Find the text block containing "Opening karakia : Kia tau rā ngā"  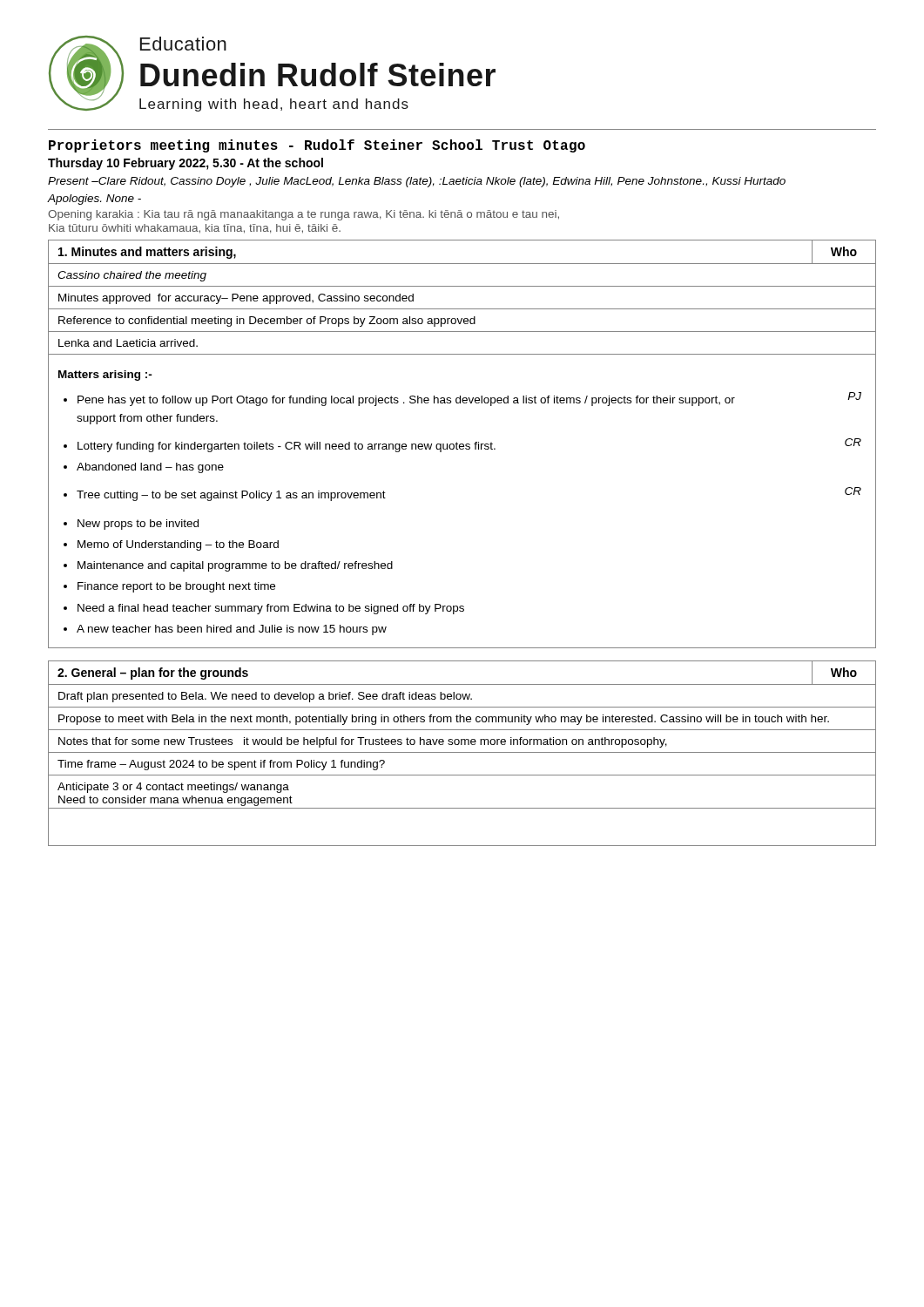coord(304,214)
